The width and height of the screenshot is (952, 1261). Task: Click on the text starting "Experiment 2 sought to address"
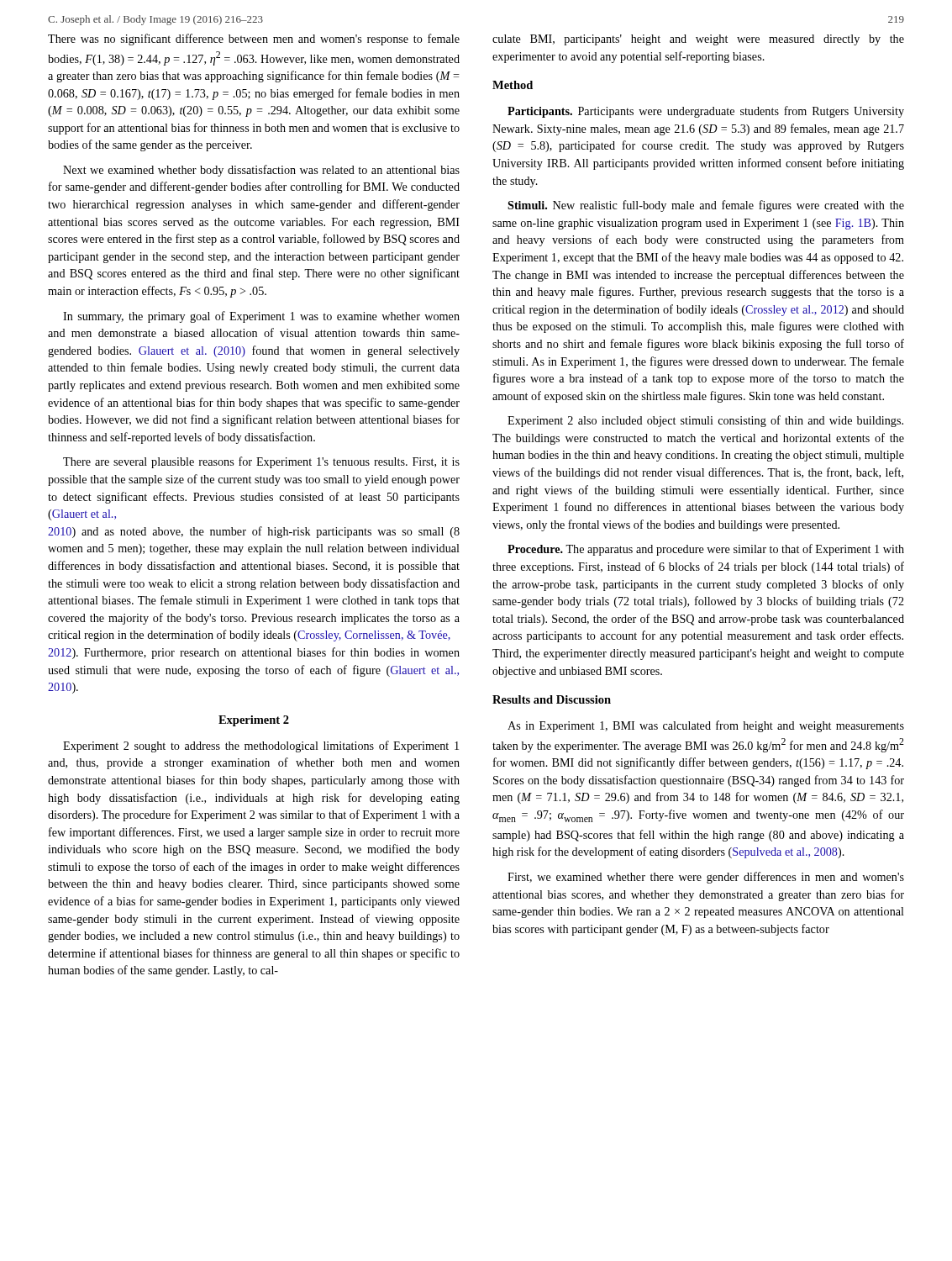pyautogui.click(x=254, y=858)
